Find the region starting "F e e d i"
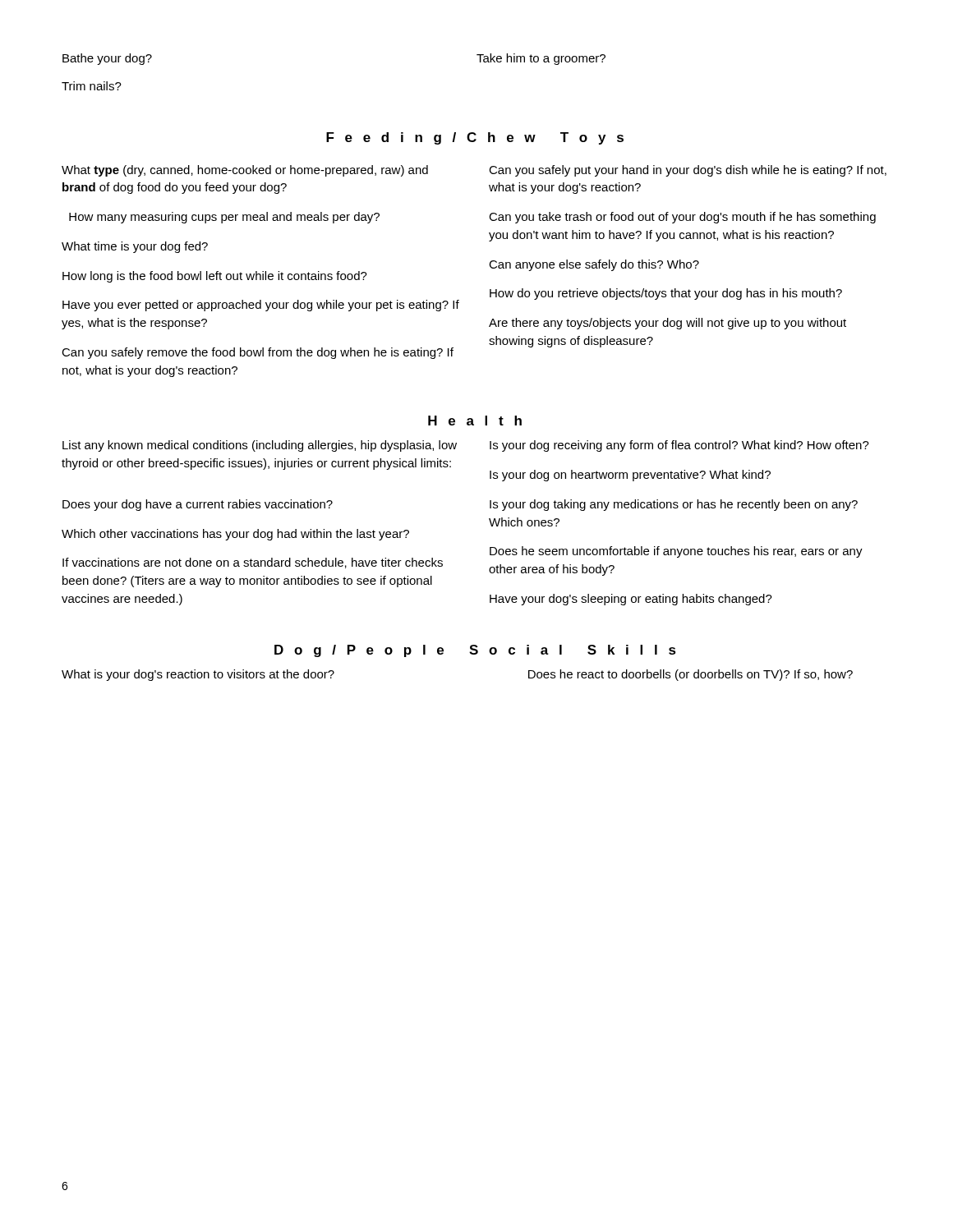Screen dimensions: 1232x953 (x=476, y=137)
